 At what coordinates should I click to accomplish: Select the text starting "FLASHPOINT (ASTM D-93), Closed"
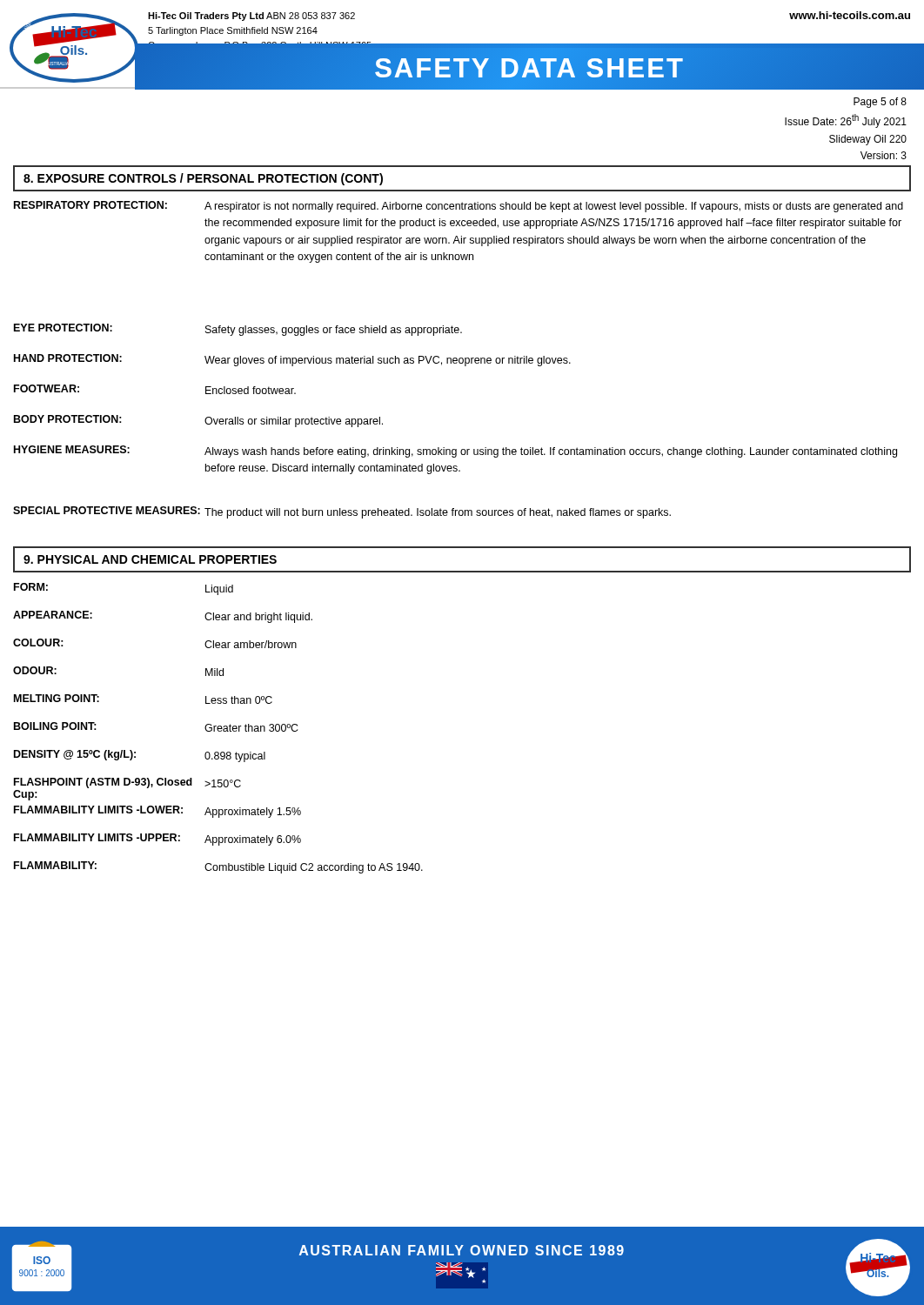coord(127,783)
